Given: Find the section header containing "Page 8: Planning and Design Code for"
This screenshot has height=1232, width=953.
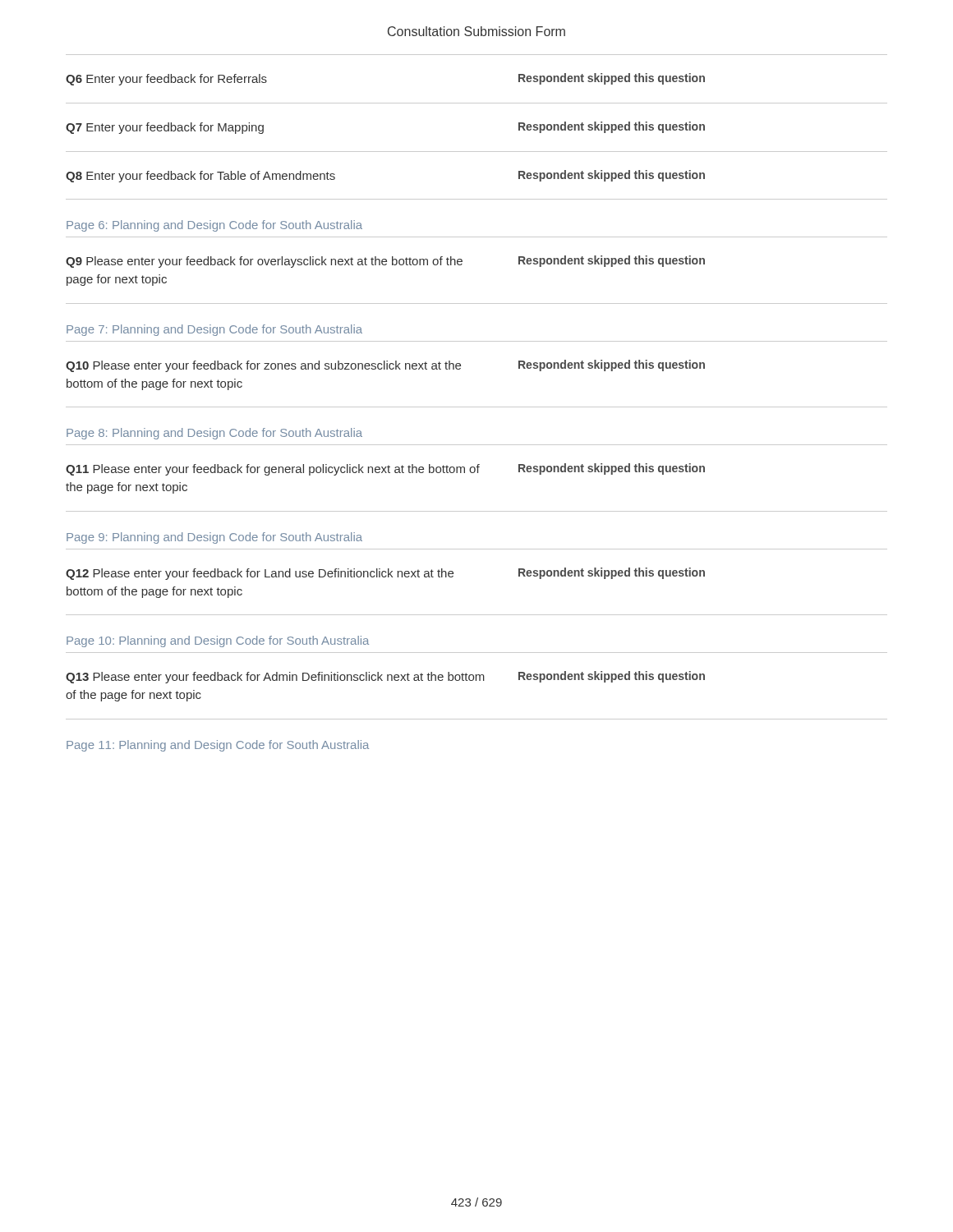Looking at the screenshot, I should coord(214,433).
